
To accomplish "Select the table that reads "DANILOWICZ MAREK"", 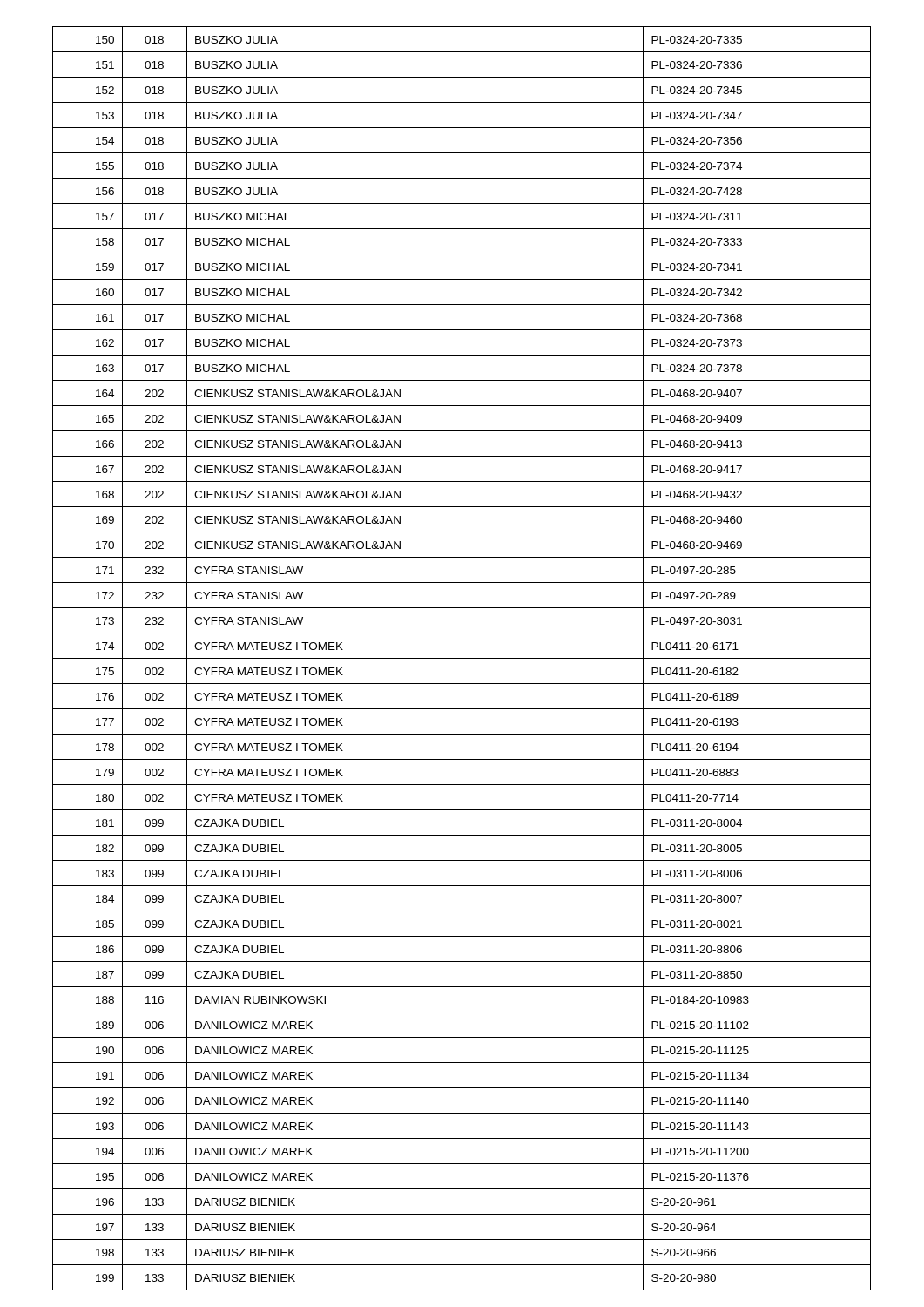I will (x=462, y=658).
